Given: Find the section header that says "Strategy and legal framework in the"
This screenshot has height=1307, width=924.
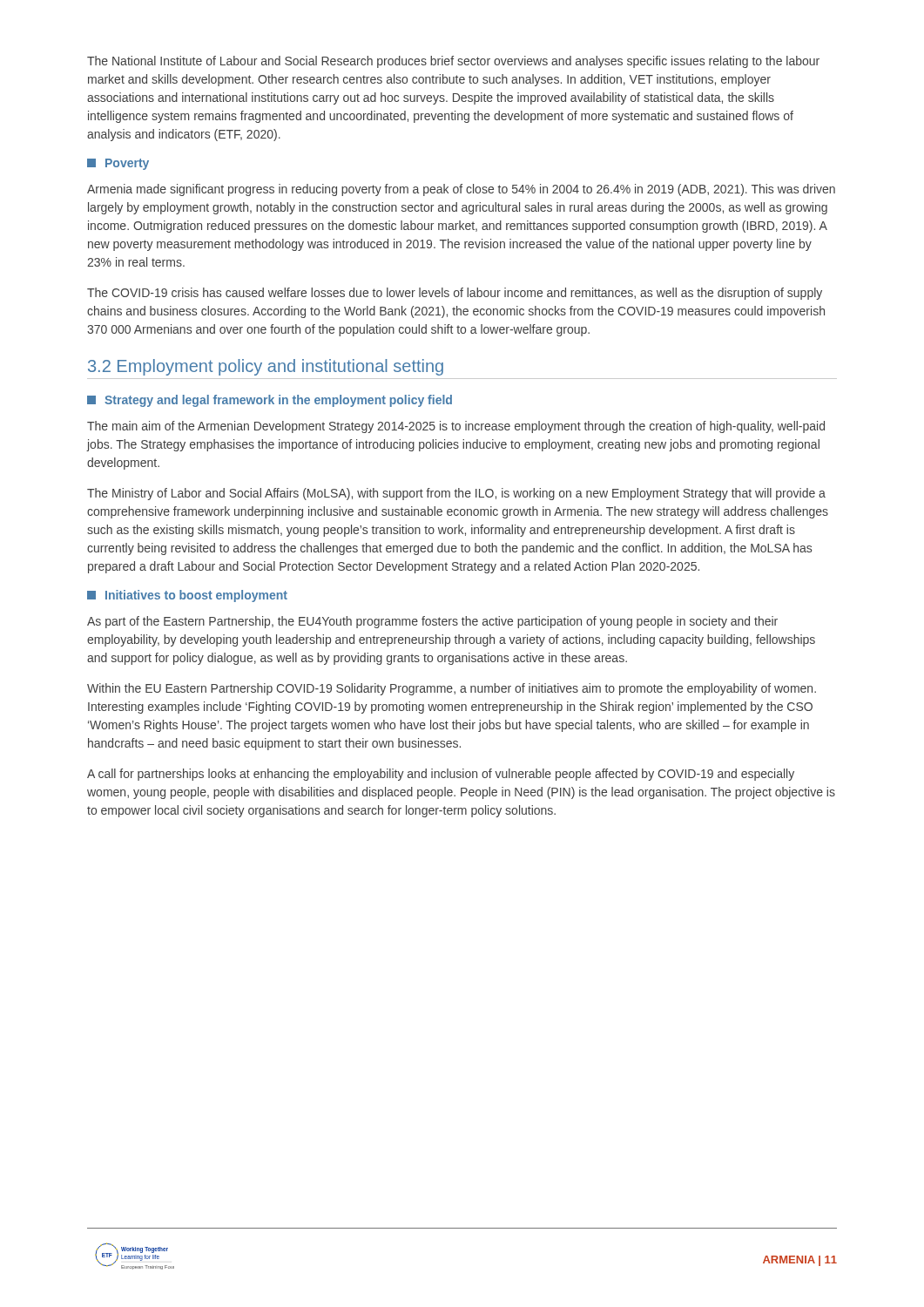Looking at the screenshot, I should coord(462,400).
